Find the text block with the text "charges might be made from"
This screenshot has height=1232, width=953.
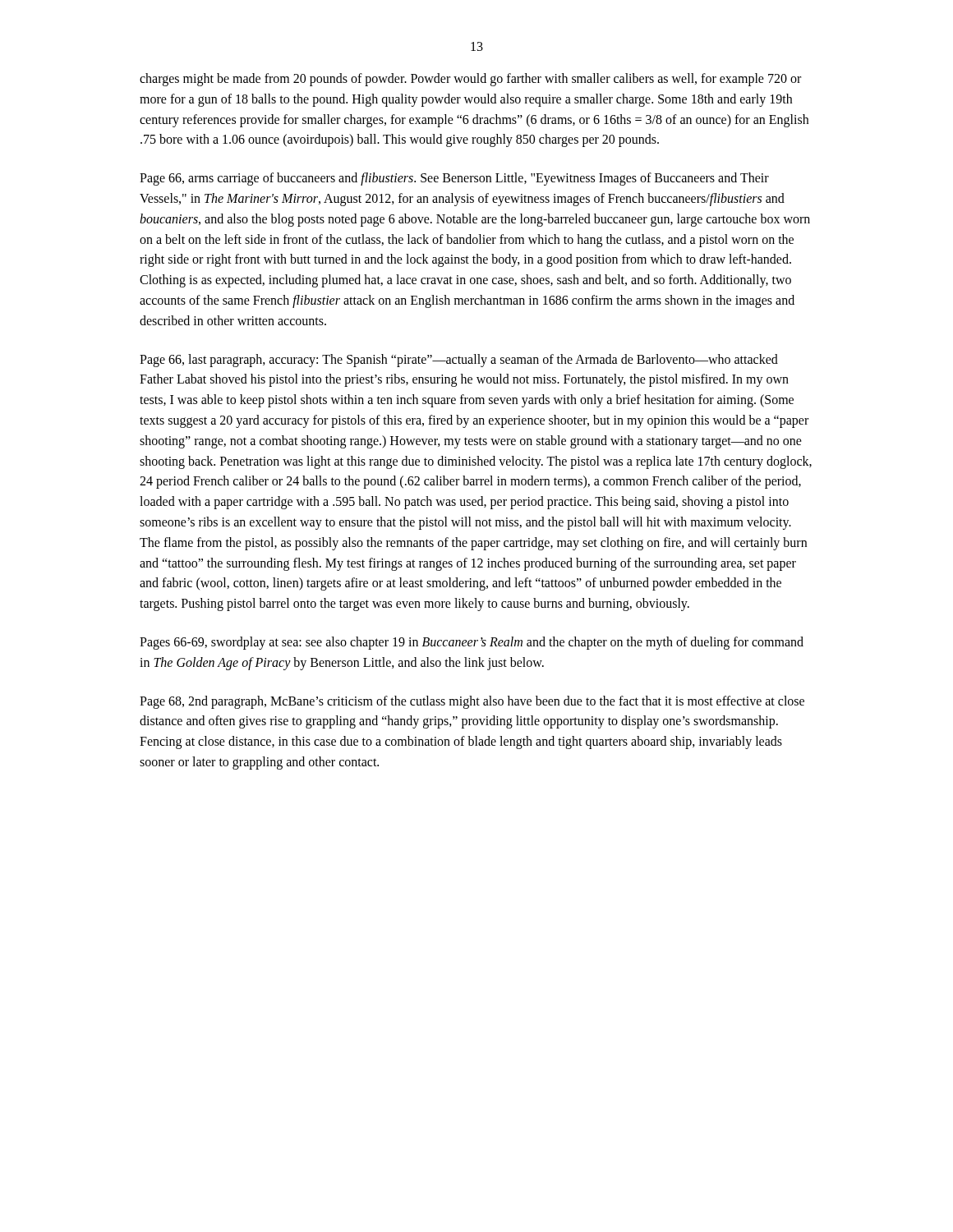[x=474, y=109]
